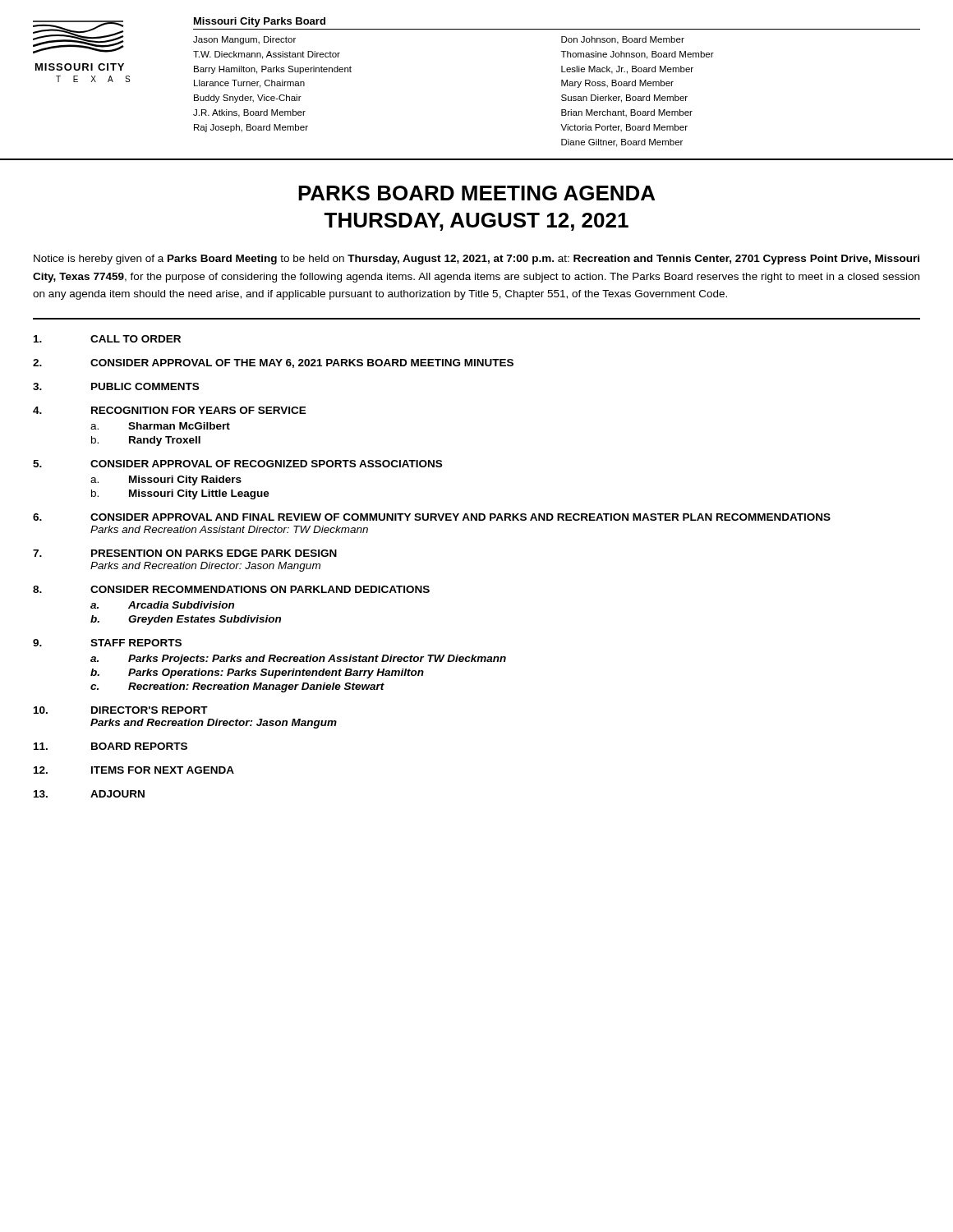Find the block on this page that starts "6. CONSIDER APPROVAL AND FINAL REVIEW OF"

476,523
